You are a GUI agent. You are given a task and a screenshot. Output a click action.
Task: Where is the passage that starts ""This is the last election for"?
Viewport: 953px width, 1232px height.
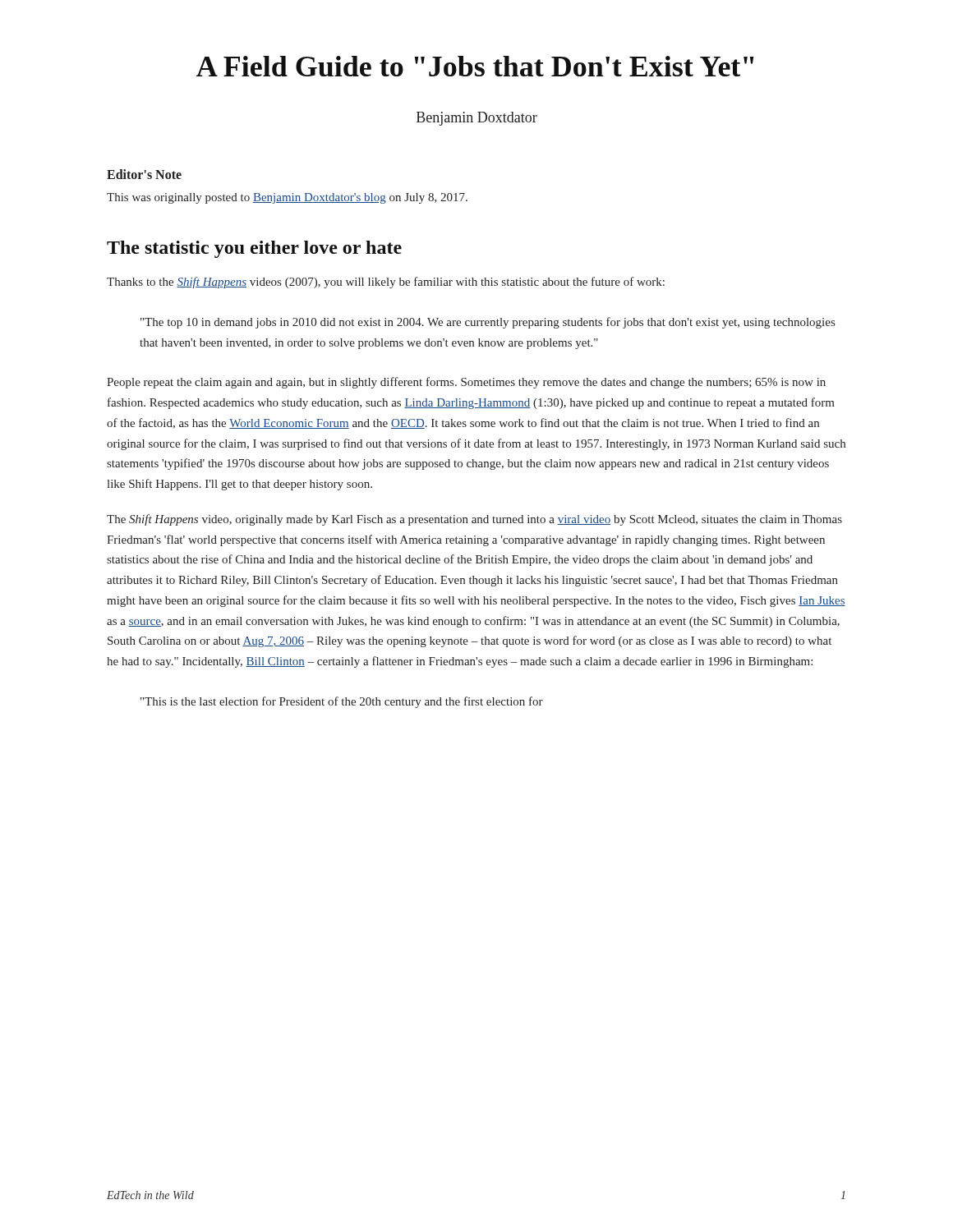341,701
